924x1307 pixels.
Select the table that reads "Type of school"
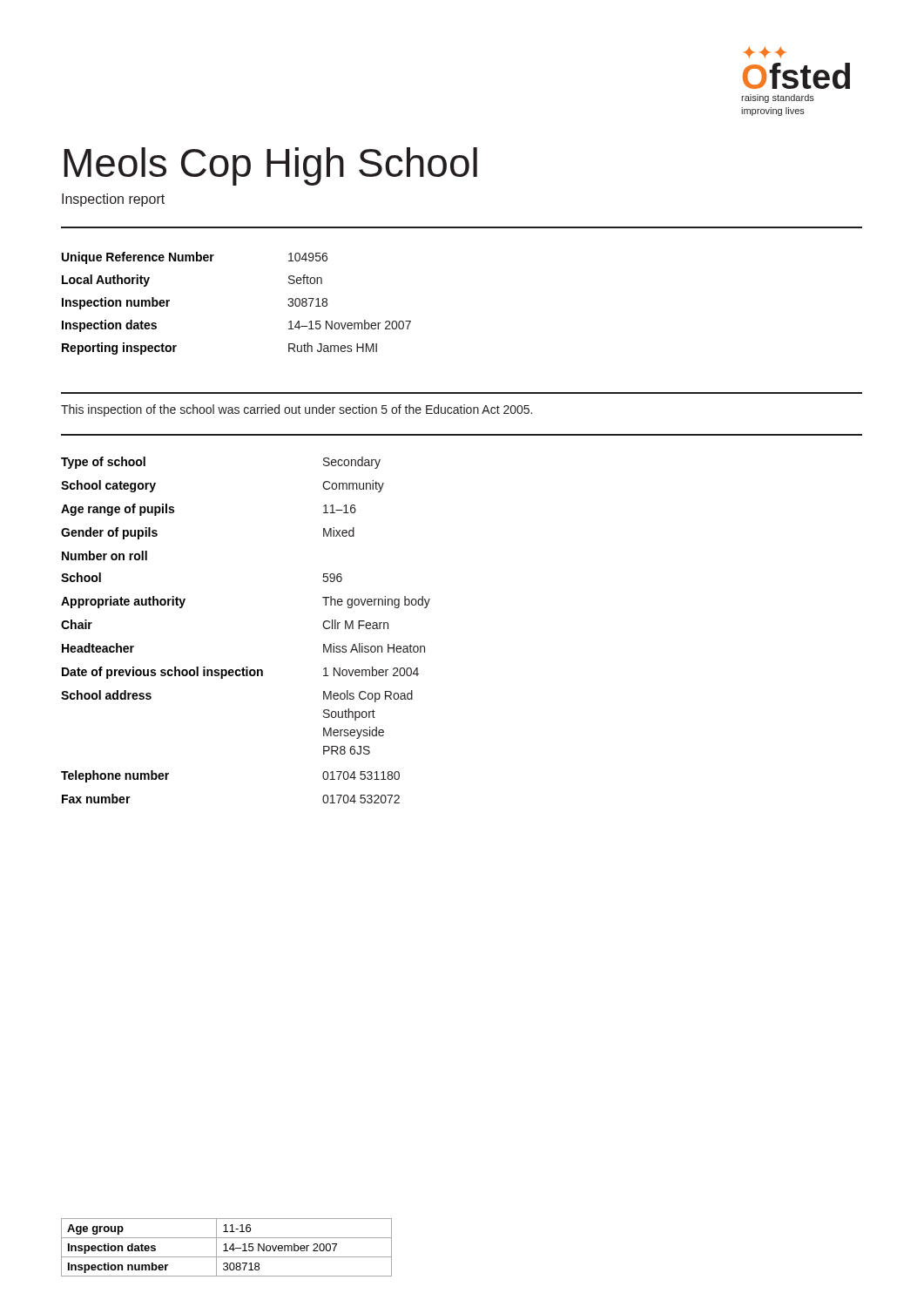coord(462,634)
